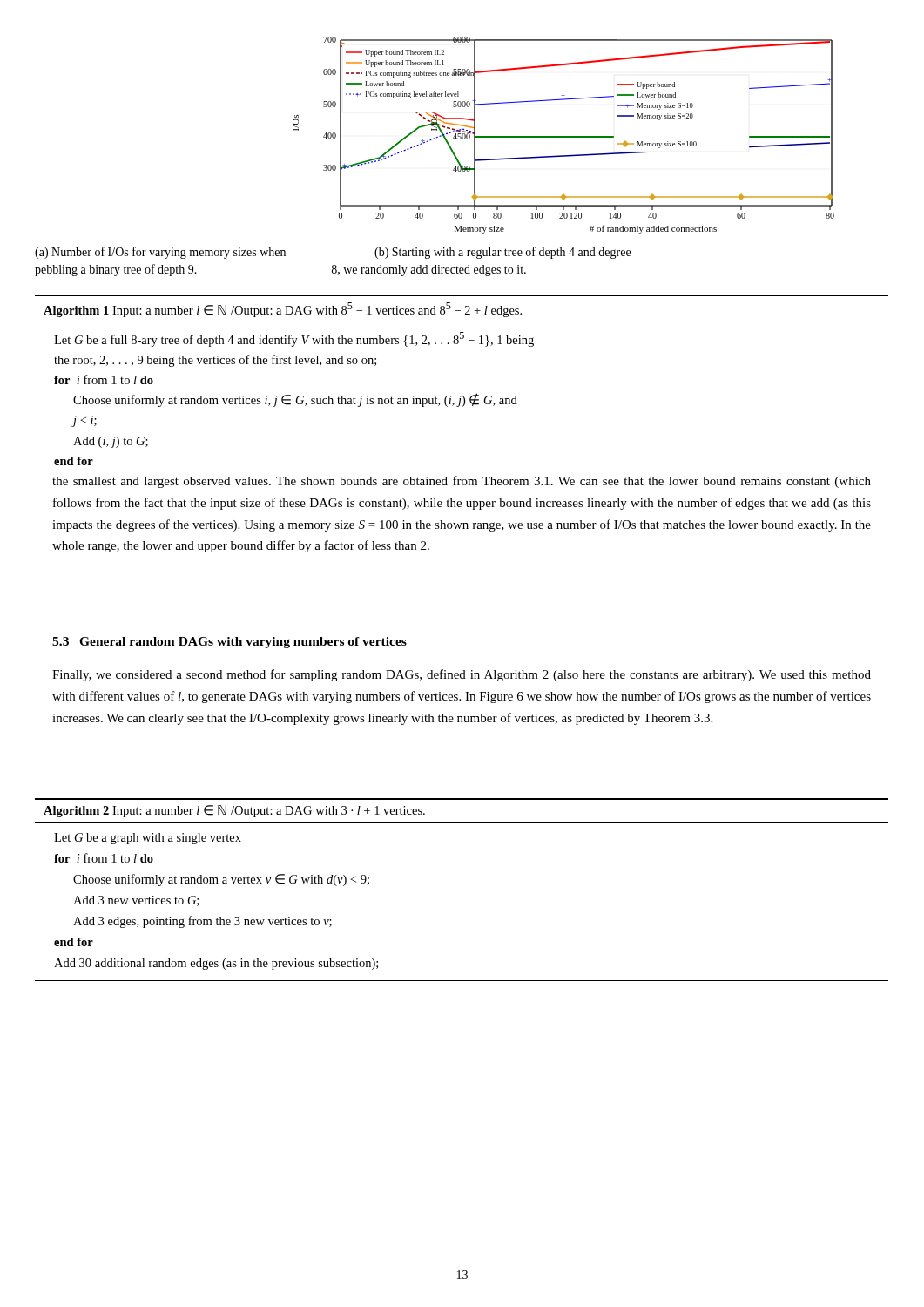Click on the section header containing "Algorithm 1 Input: a"
Viewport: 924px width, 1307px height.
coord(462,386)
